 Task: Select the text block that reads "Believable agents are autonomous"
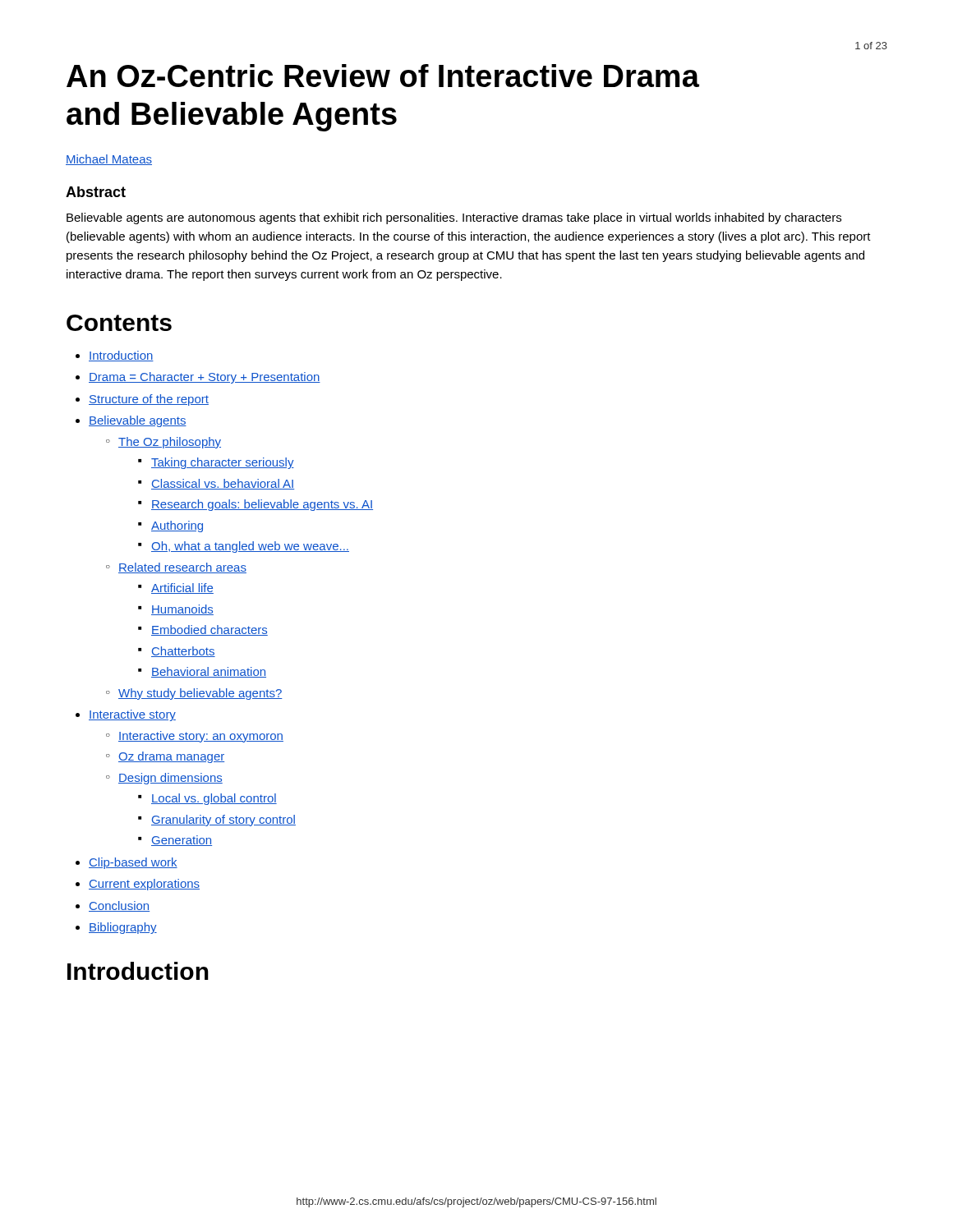[468, 246]
